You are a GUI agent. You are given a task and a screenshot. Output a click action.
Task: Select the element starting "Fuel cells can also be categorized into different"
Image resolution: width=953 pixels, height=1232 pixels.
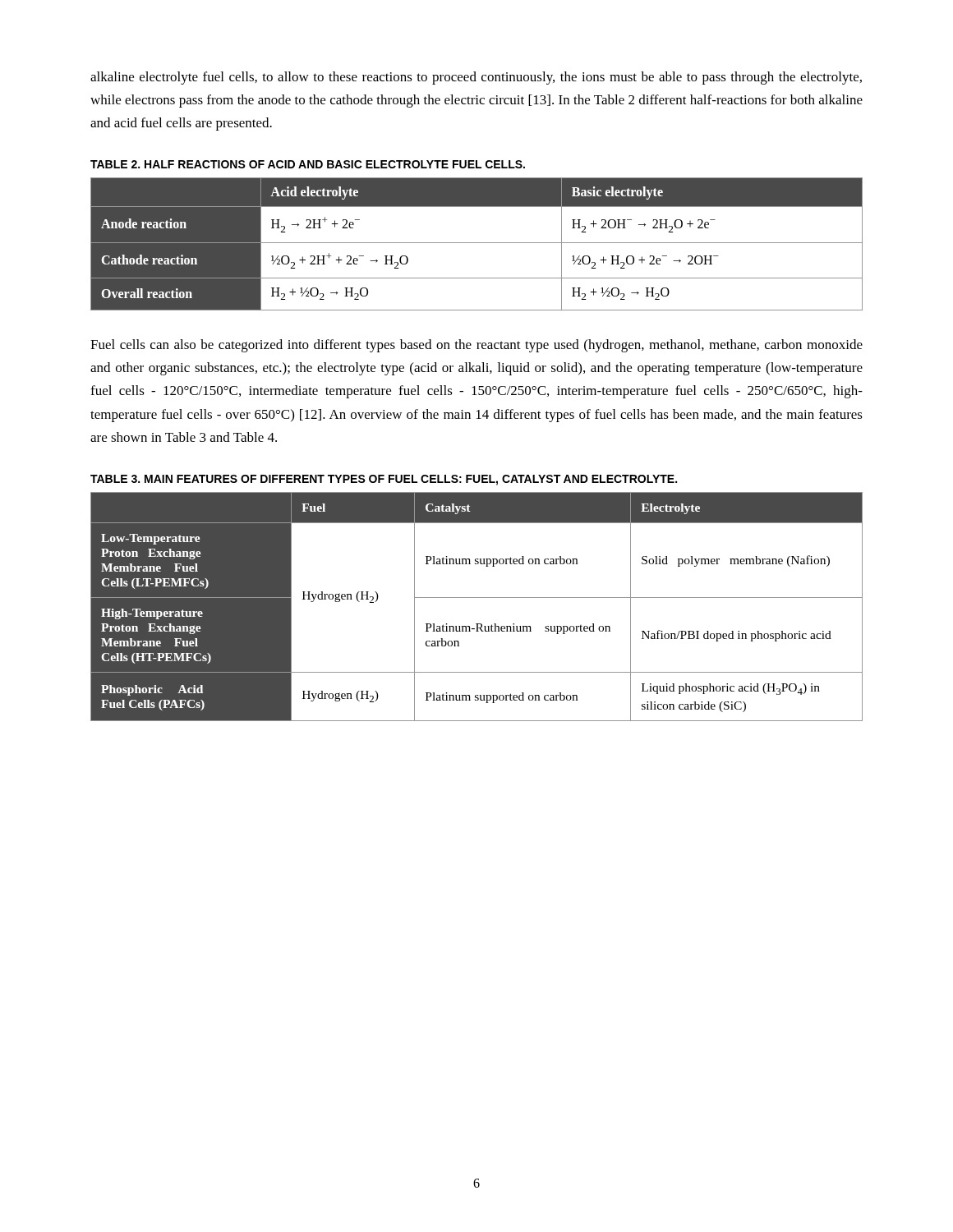pos(476,391)
